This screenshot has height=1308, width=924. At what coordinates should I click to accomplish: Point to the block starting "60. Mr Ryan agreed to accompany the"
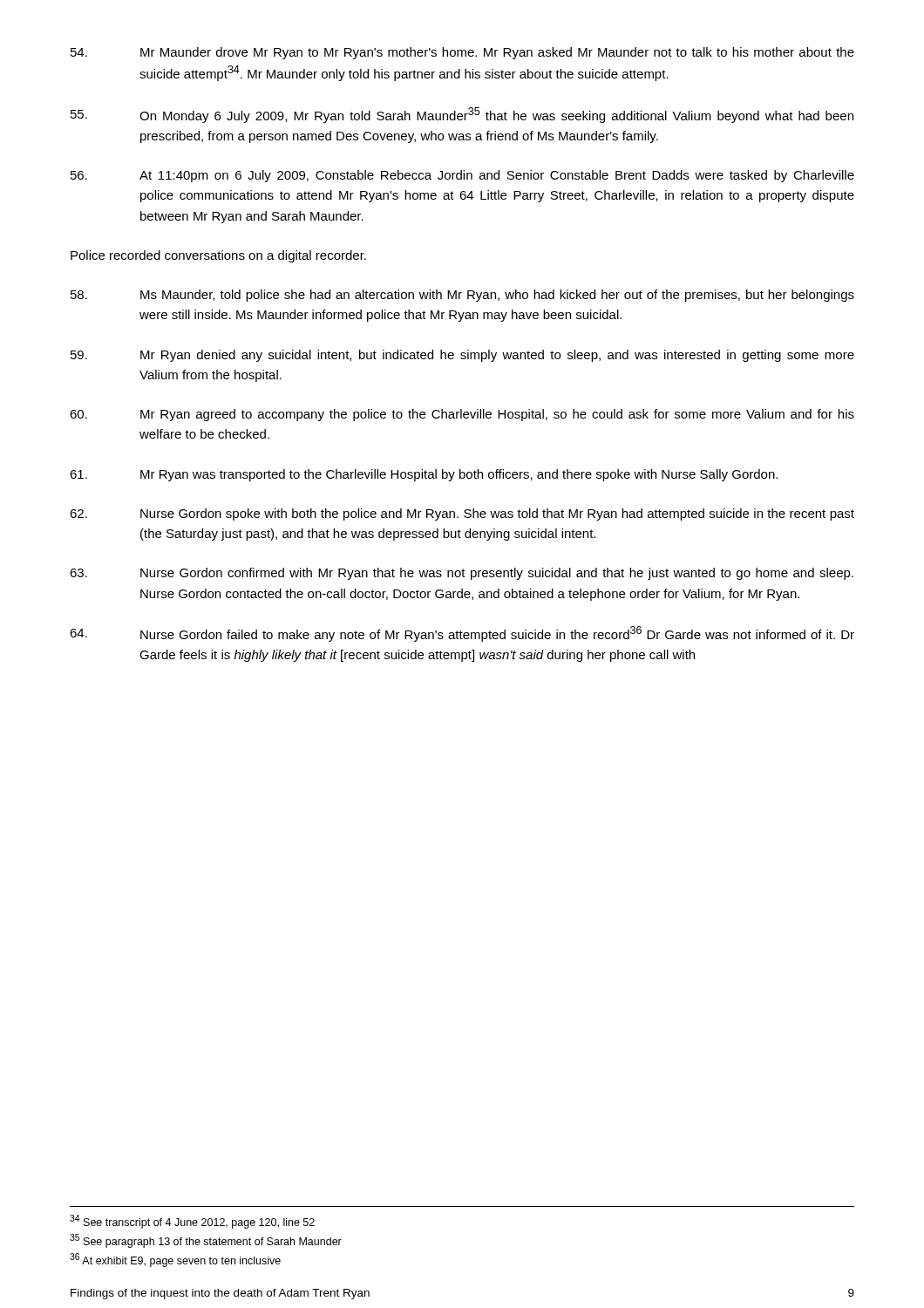pyautogui.click(x=462, y=424)
